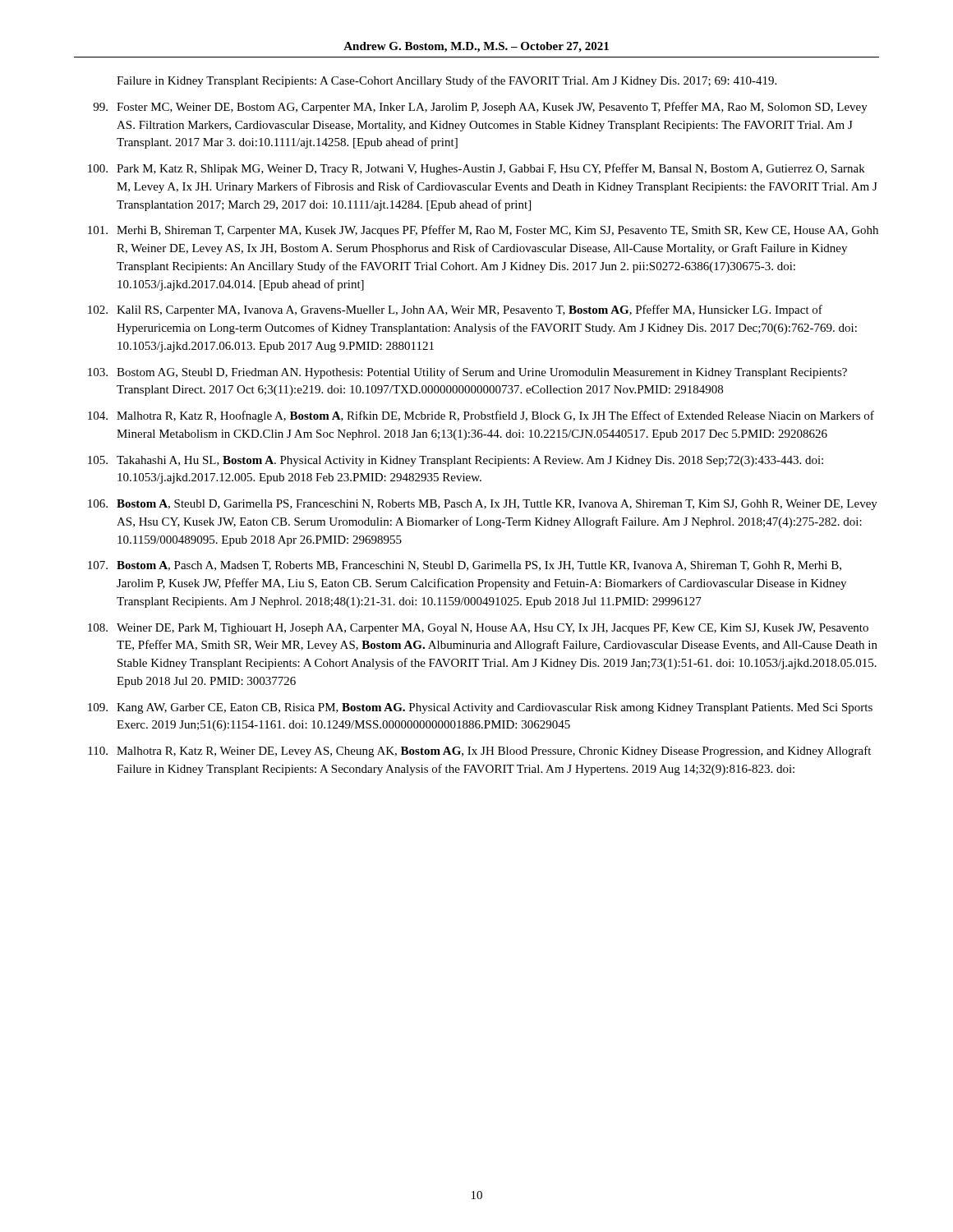Point to the text block starting "99. Foster MC, Weiner DE,"
The width and height of the screenshot is (953, 1232).
click(476, 125)
